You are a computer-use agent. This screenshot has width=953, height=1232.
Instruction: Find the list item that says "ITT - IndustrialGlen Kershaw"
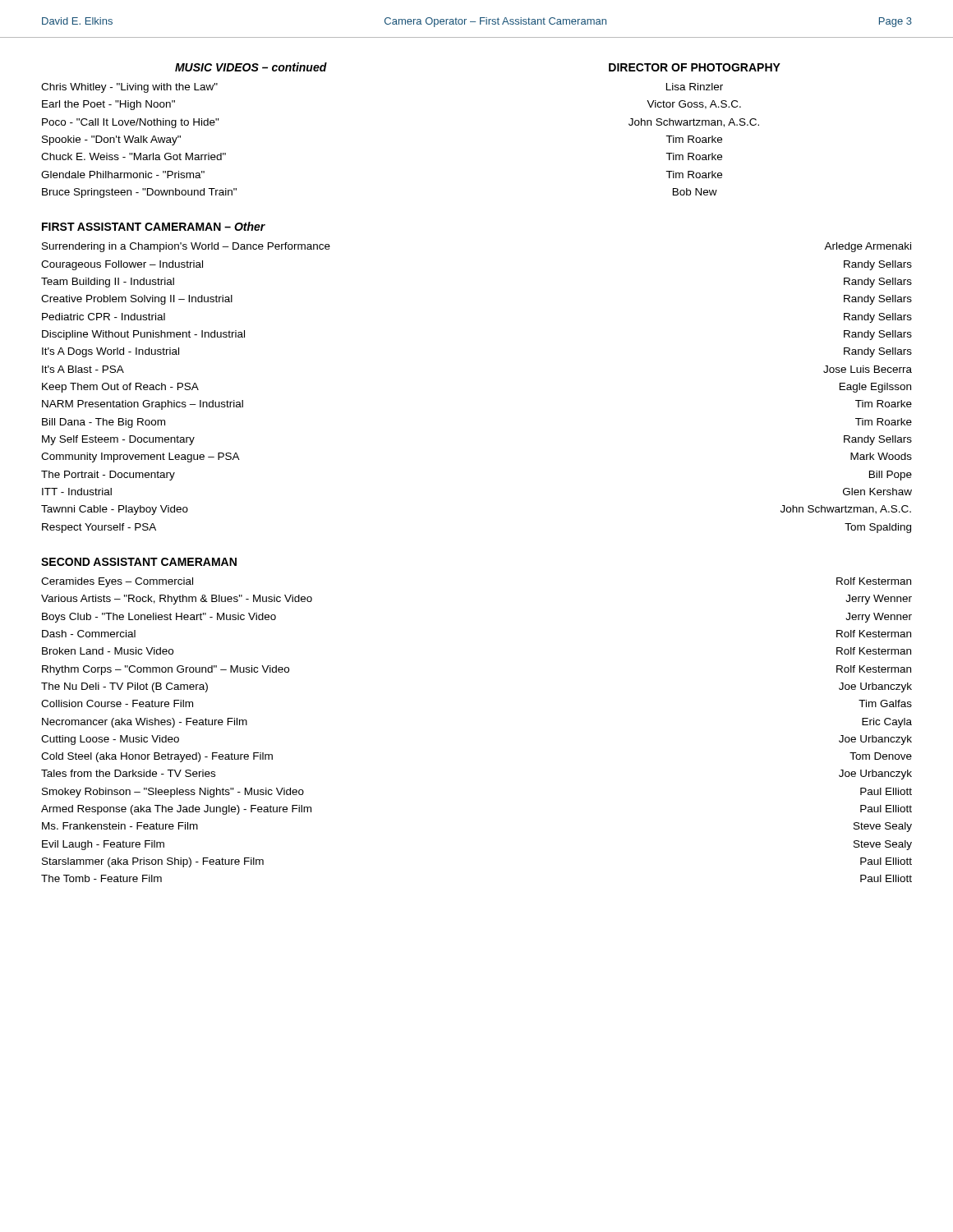point(81,492)
